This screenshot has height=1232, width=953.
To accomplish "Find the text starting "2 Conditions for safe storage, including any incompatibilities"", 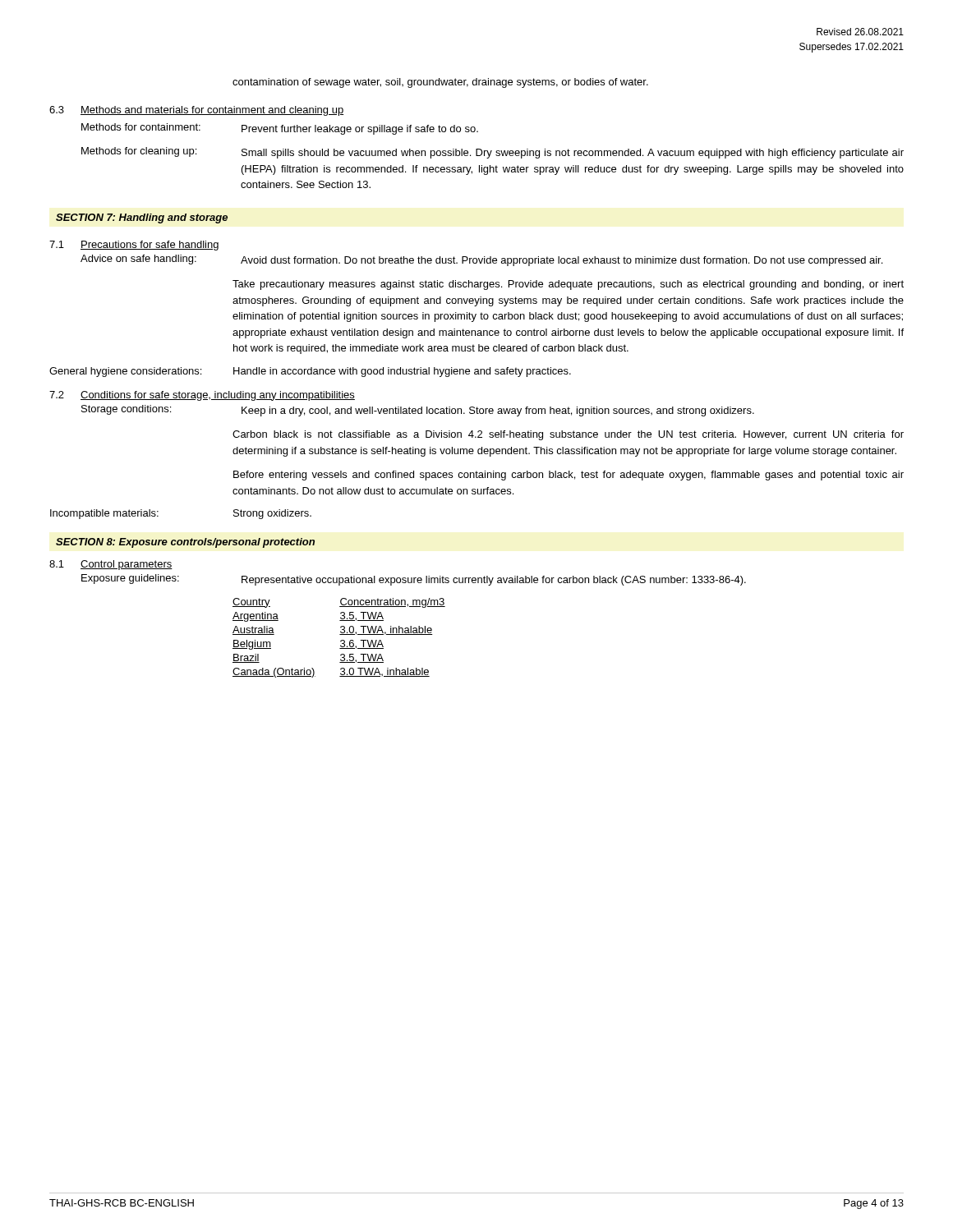I will pos(476,403).
